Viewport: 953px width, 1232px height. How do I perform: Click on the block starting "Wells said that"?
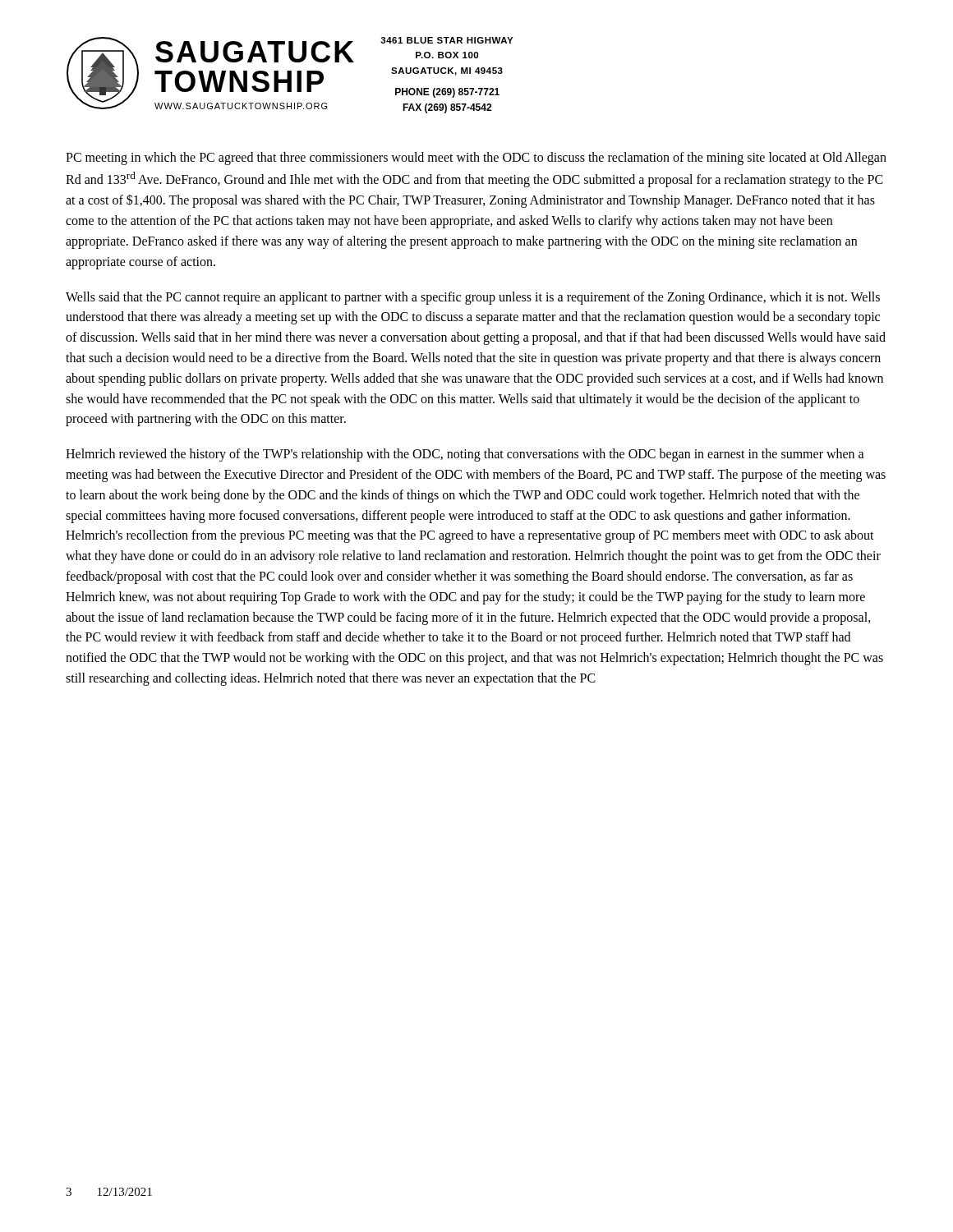(476, 358)
